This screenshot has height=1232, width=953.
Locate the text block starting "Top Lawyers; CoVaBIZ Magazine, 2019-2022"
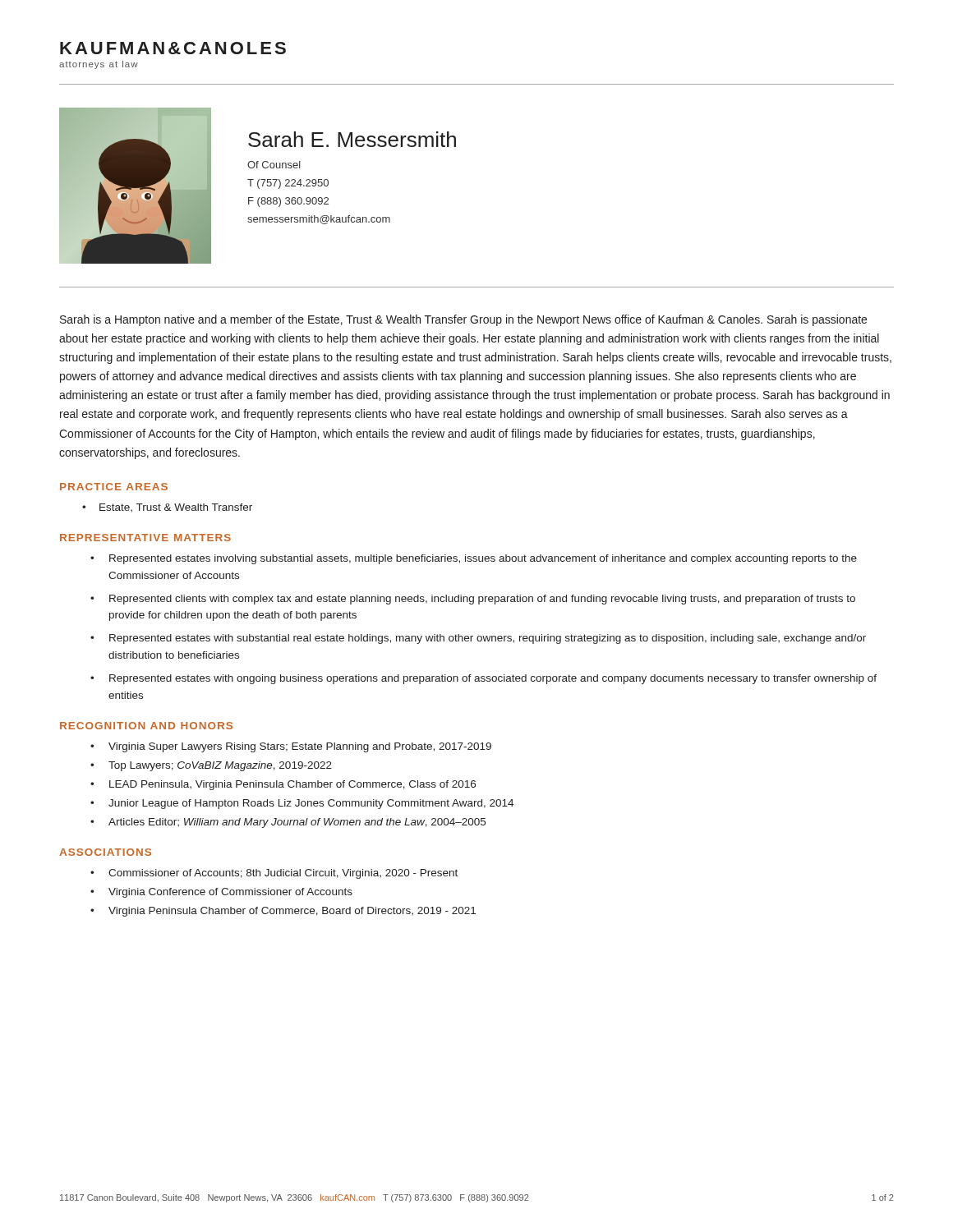[220, 765]
